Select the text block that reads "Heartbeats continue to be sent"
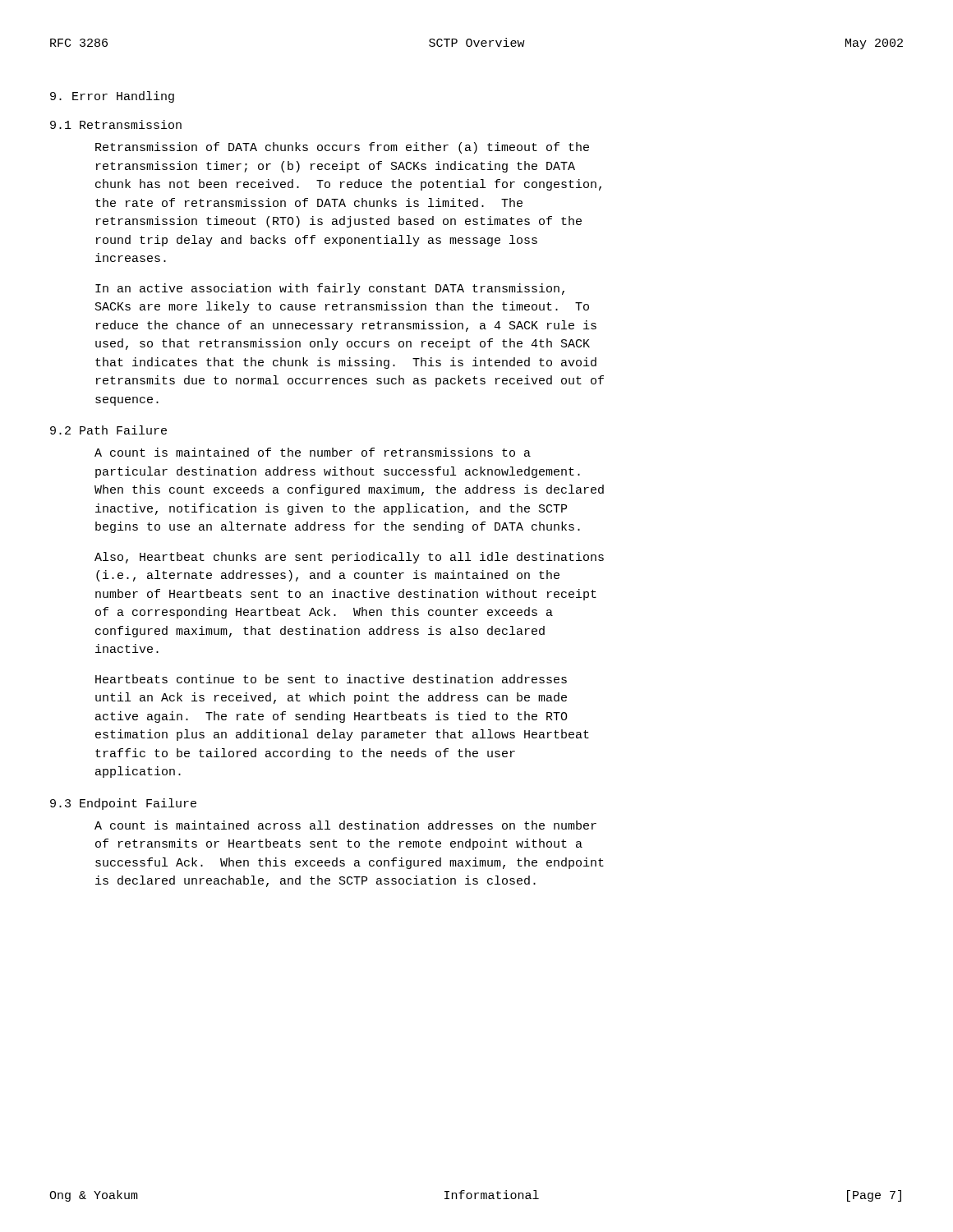The height and width of the screenshot is (1232, 953). pyautogui.click(x=342, y=726)
